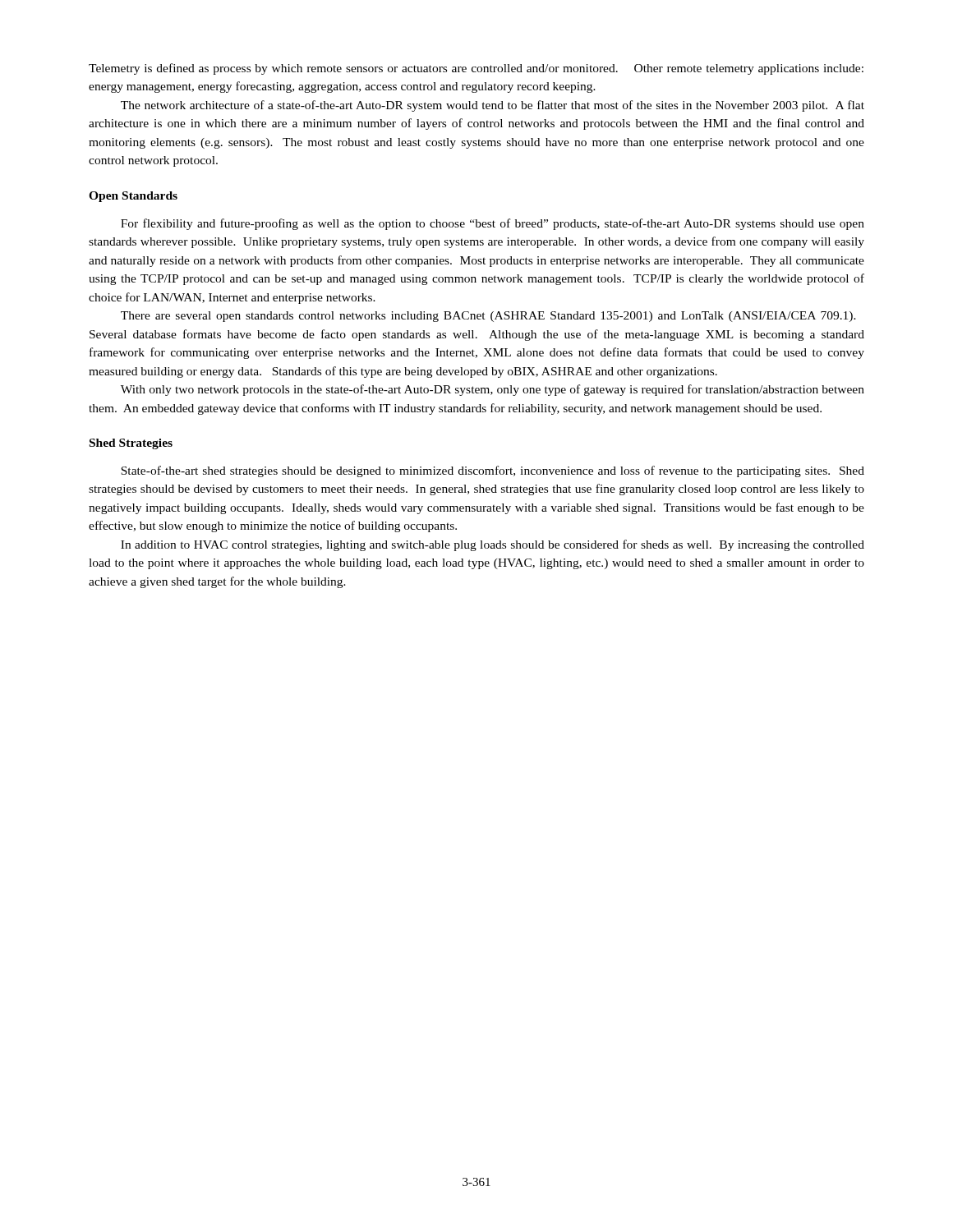Screen dimensions: 1232x953
Task: Select the text block with the text "With only two network protocols in the"
Action: coord(476,398)
